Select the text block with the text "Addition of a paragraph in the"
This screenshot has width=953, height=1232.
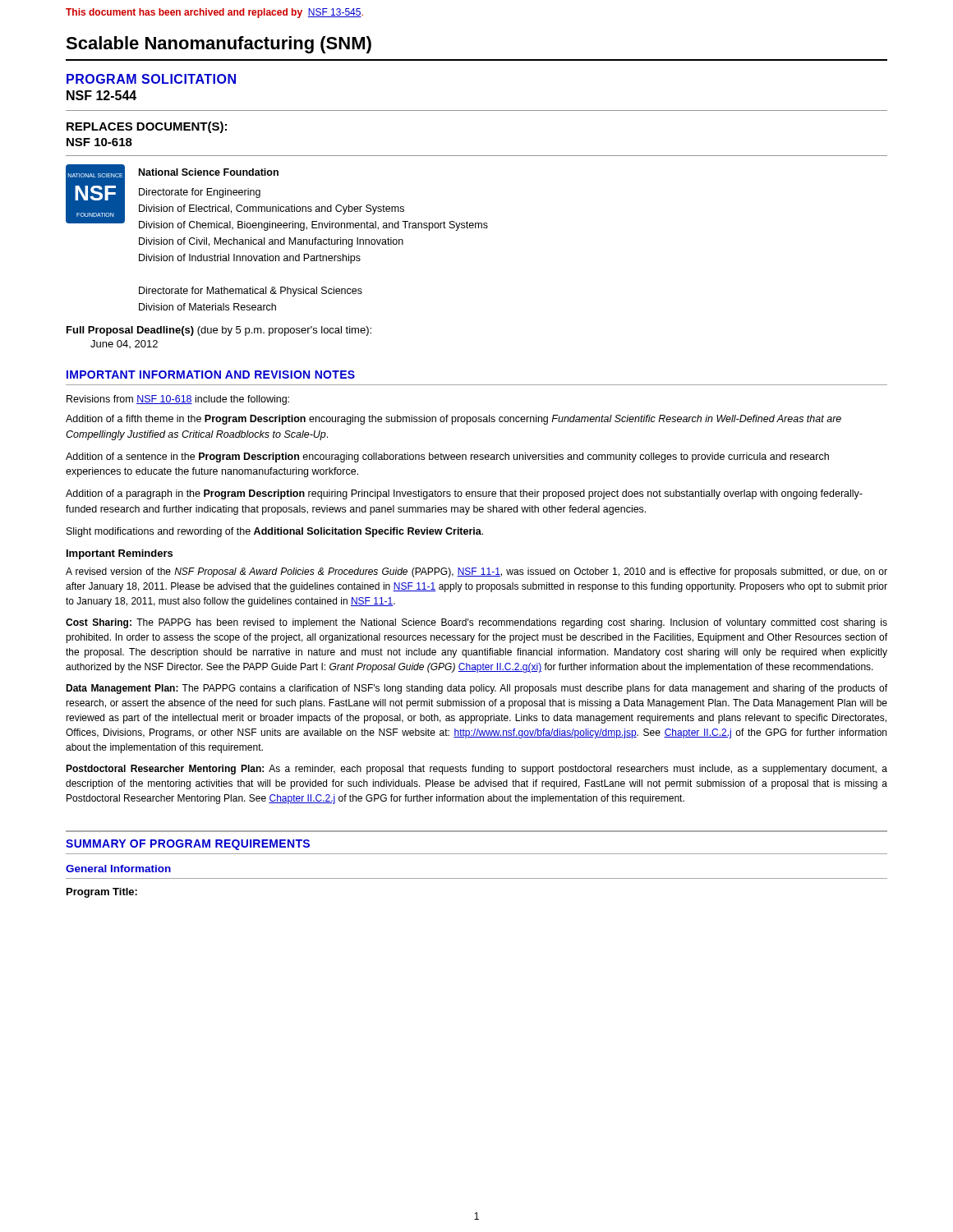pos(464,501)
